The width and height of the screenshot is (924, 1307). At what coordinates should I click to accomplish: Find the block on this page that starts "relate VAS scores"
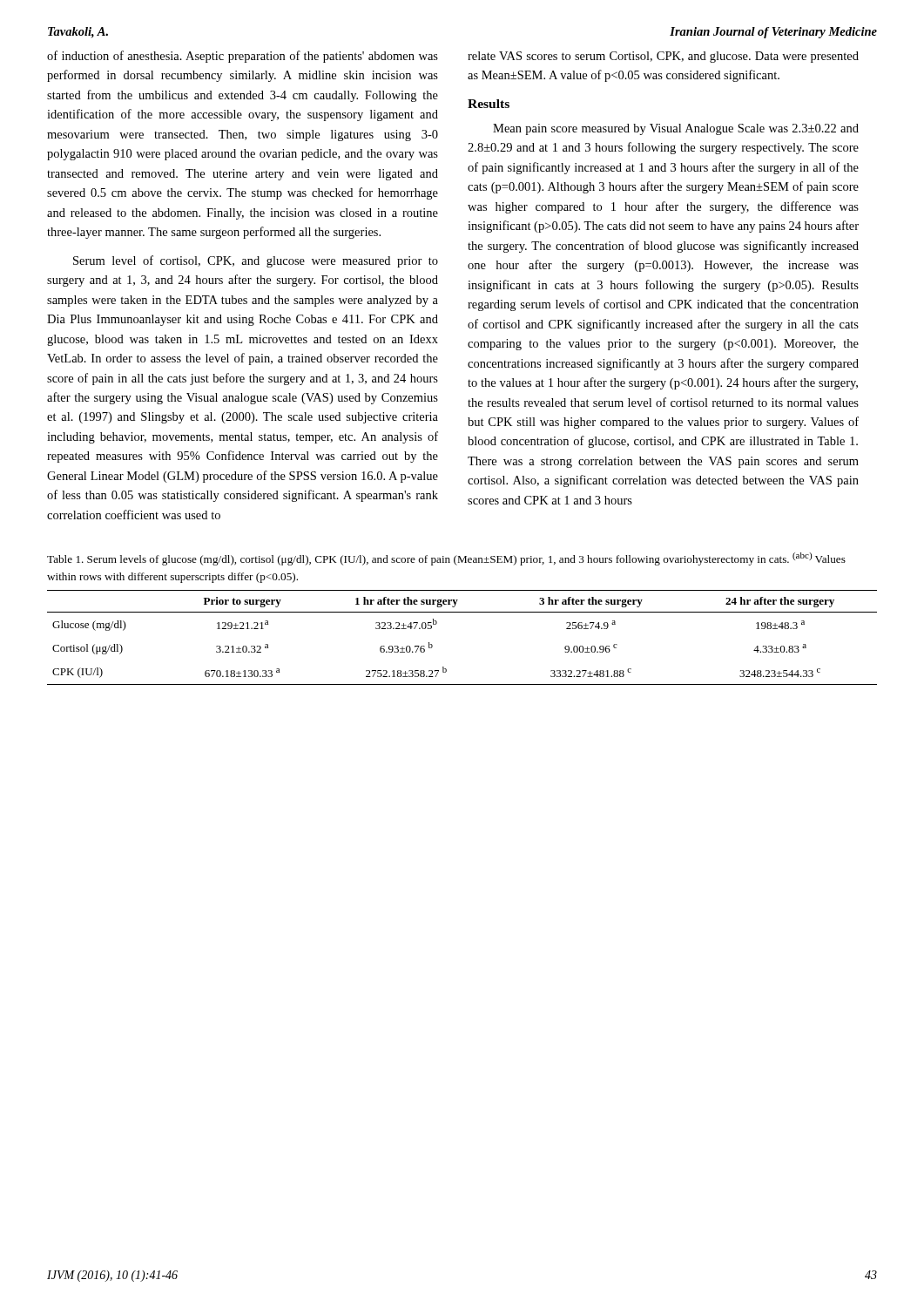click(x=663, y=66)
